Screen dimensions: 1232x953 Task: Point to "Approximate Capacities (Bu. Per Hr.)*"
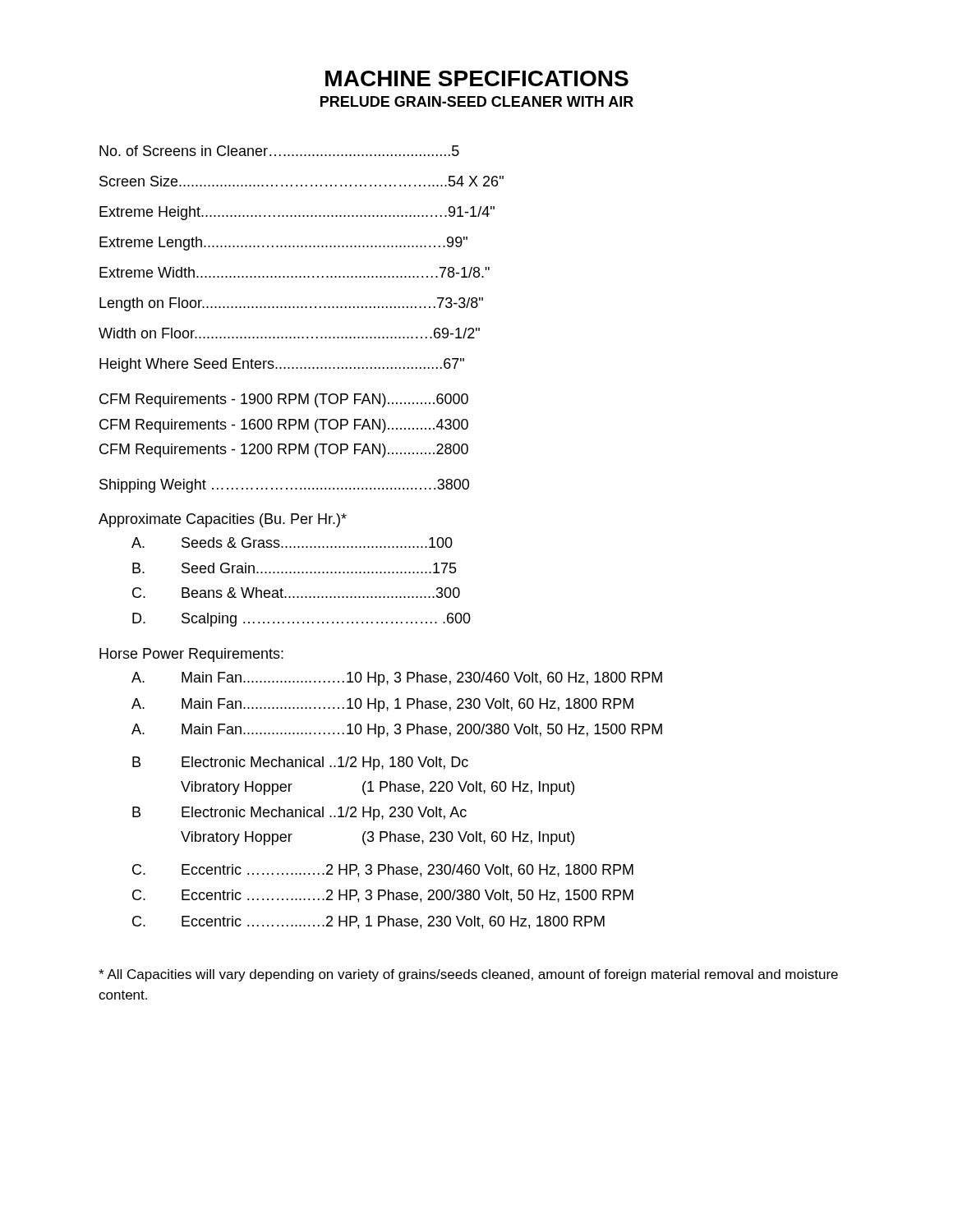(x=223, y=519)
